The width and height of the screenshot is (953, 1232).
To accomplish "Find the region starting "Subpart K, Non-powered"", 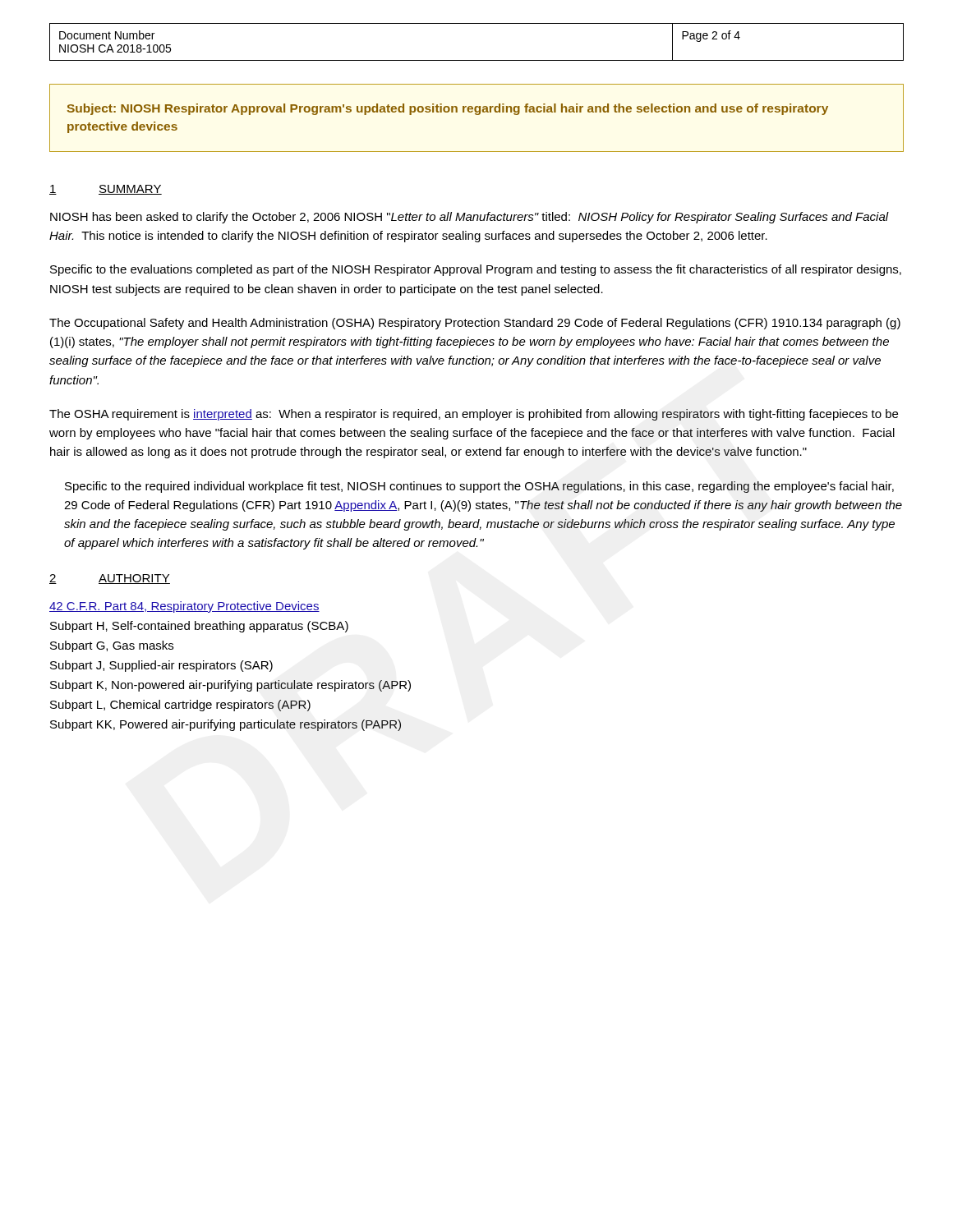I will (x=230, y=684).
